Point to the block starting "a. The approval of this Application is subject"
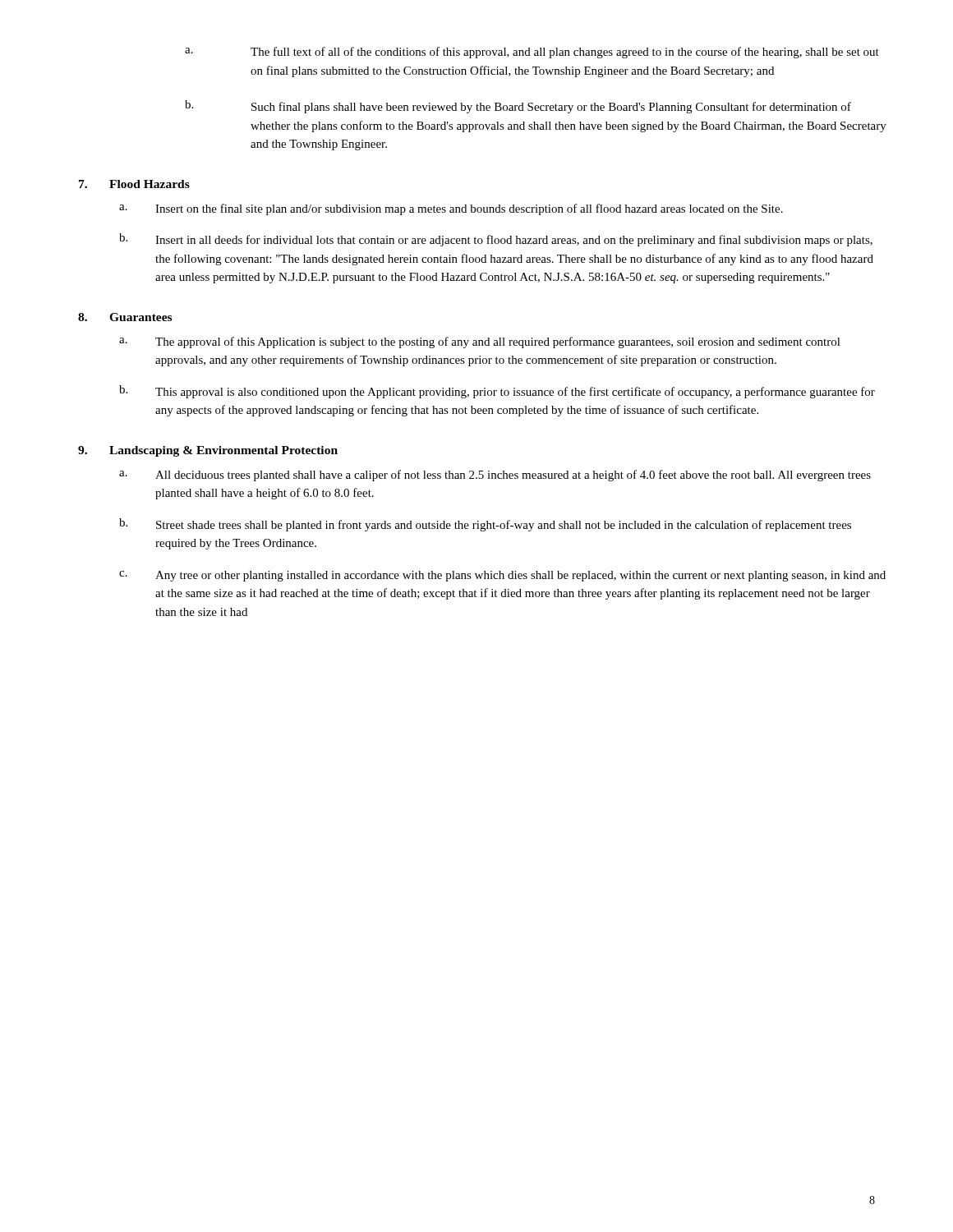 [499, 351]
